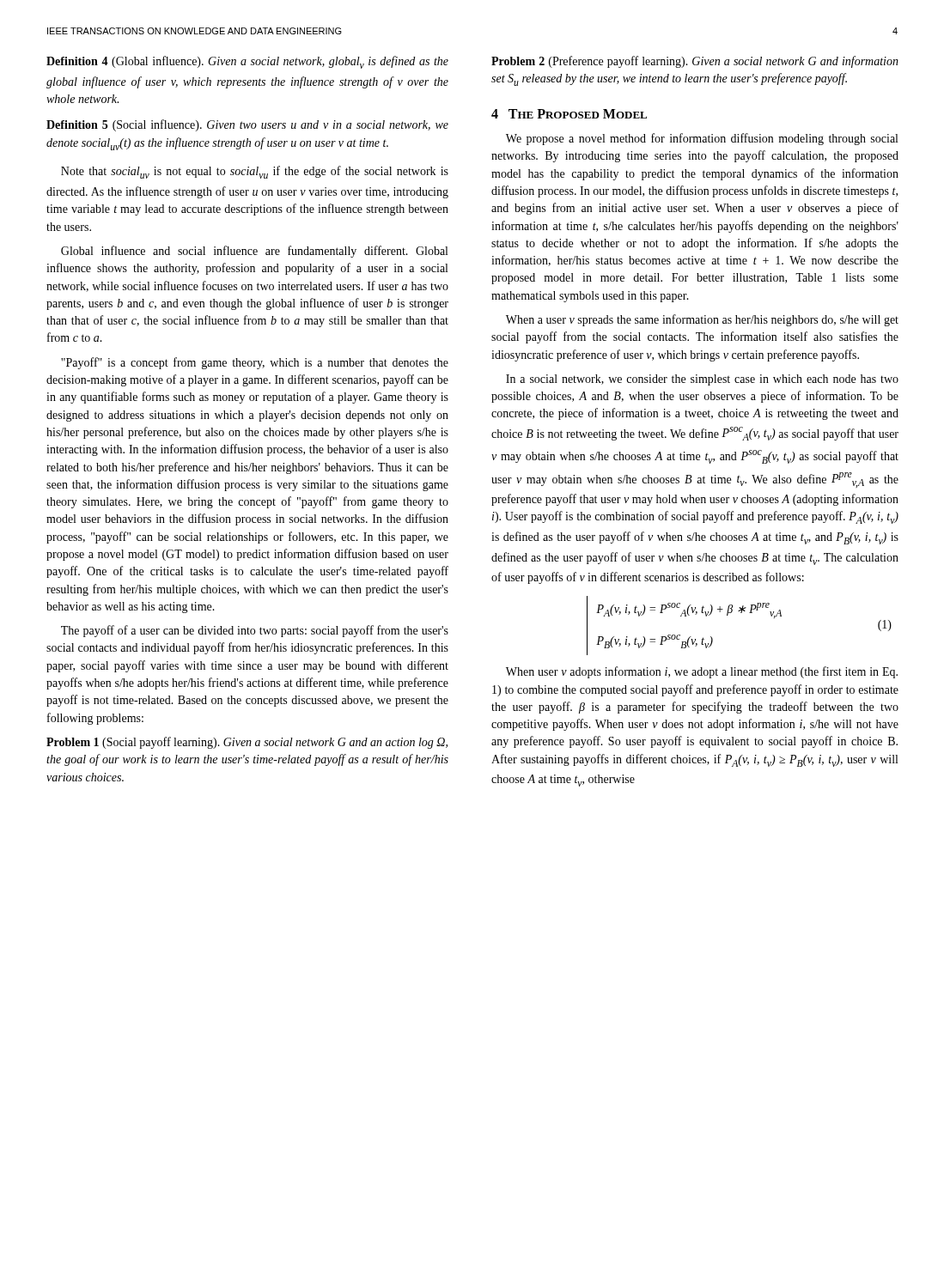This screenshot has width=944, height=1288.
Task: Locate the text block with the text "Global influence and social"
Action: tap(247, 295)
